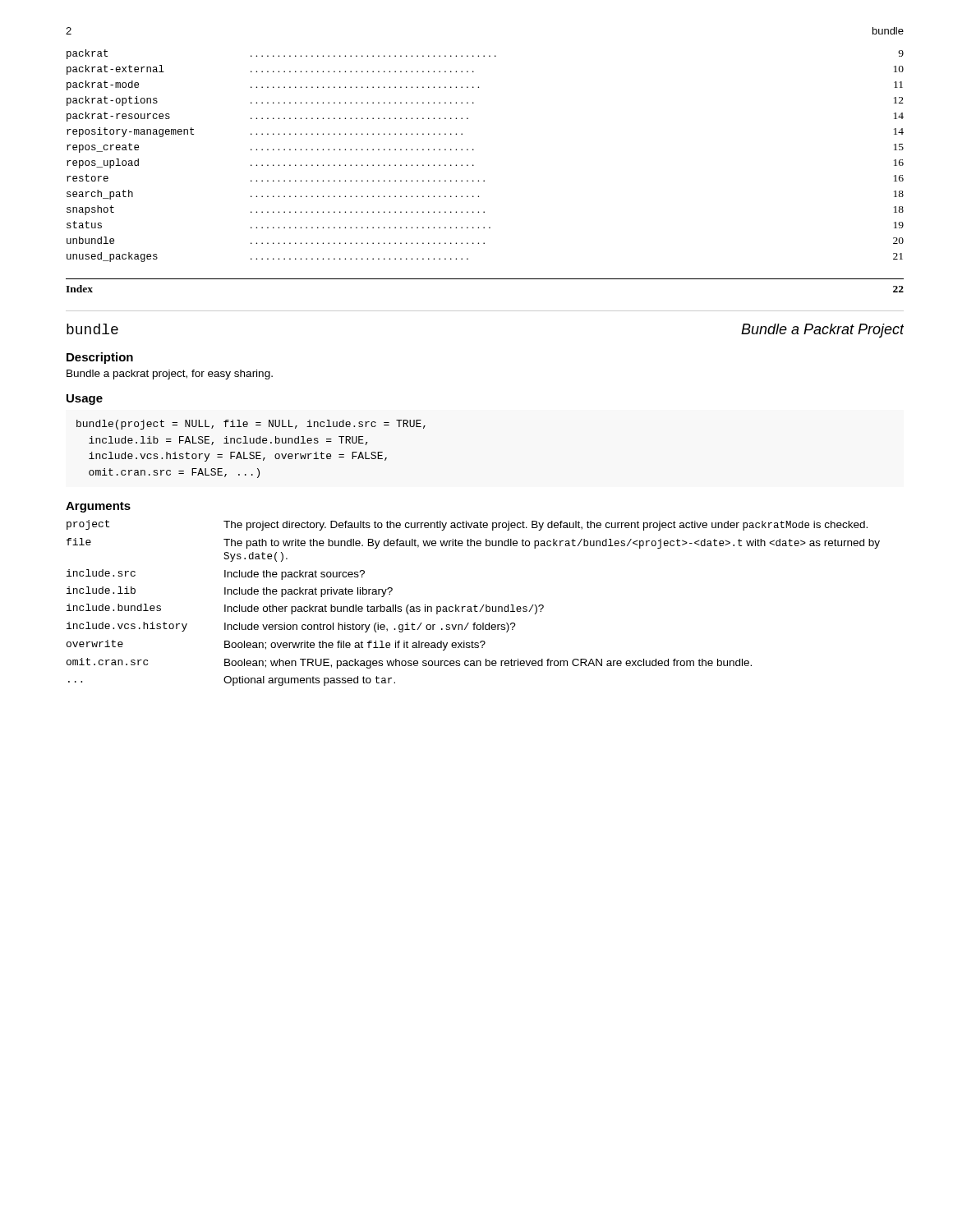953x1232 pixels.
Task: Find the text block that reads "Bundle a packrat project,"
Action: (170, 373)
